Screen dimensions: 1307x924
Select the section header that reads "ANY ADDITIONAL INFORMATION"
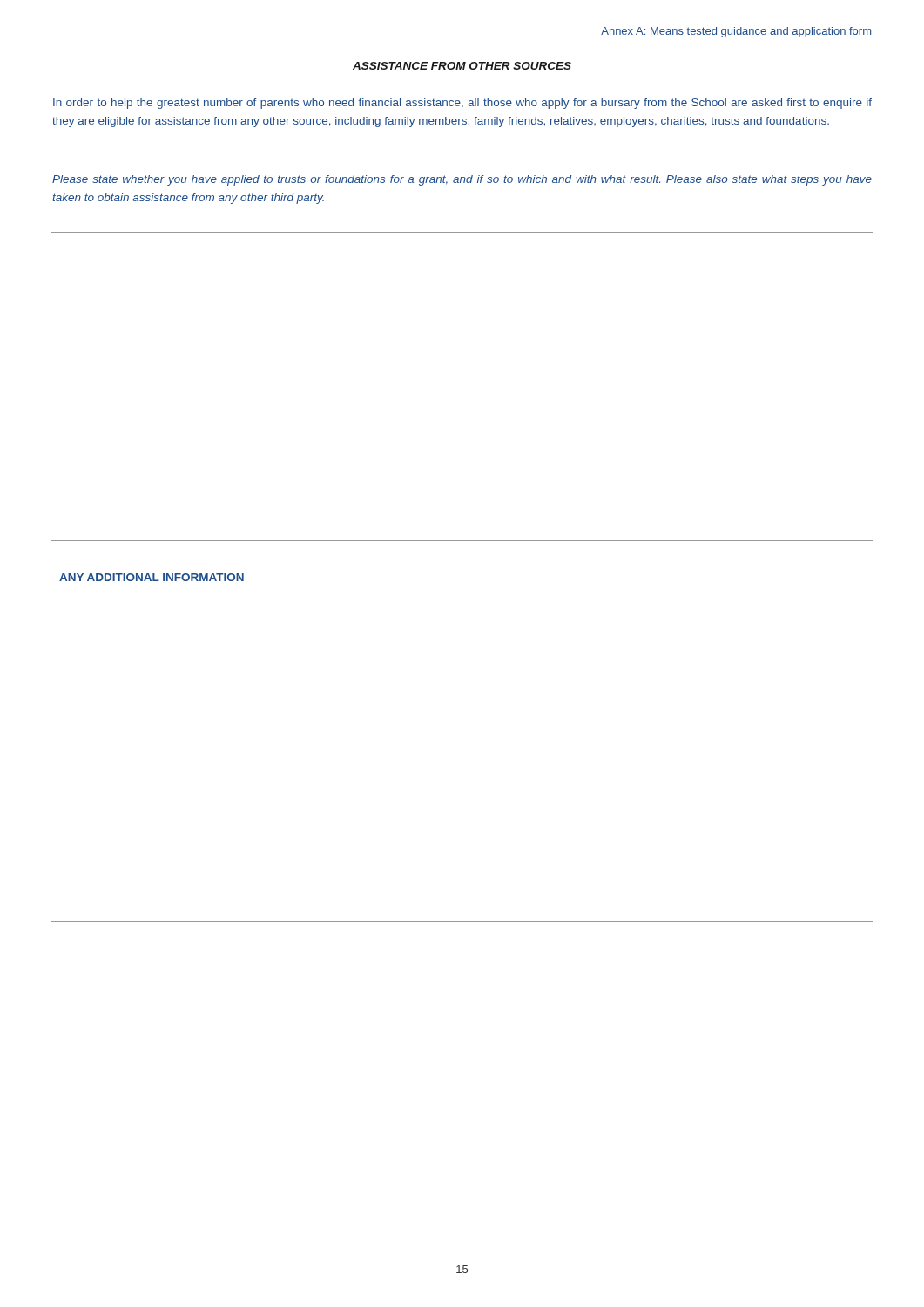[x=152, y=577]
